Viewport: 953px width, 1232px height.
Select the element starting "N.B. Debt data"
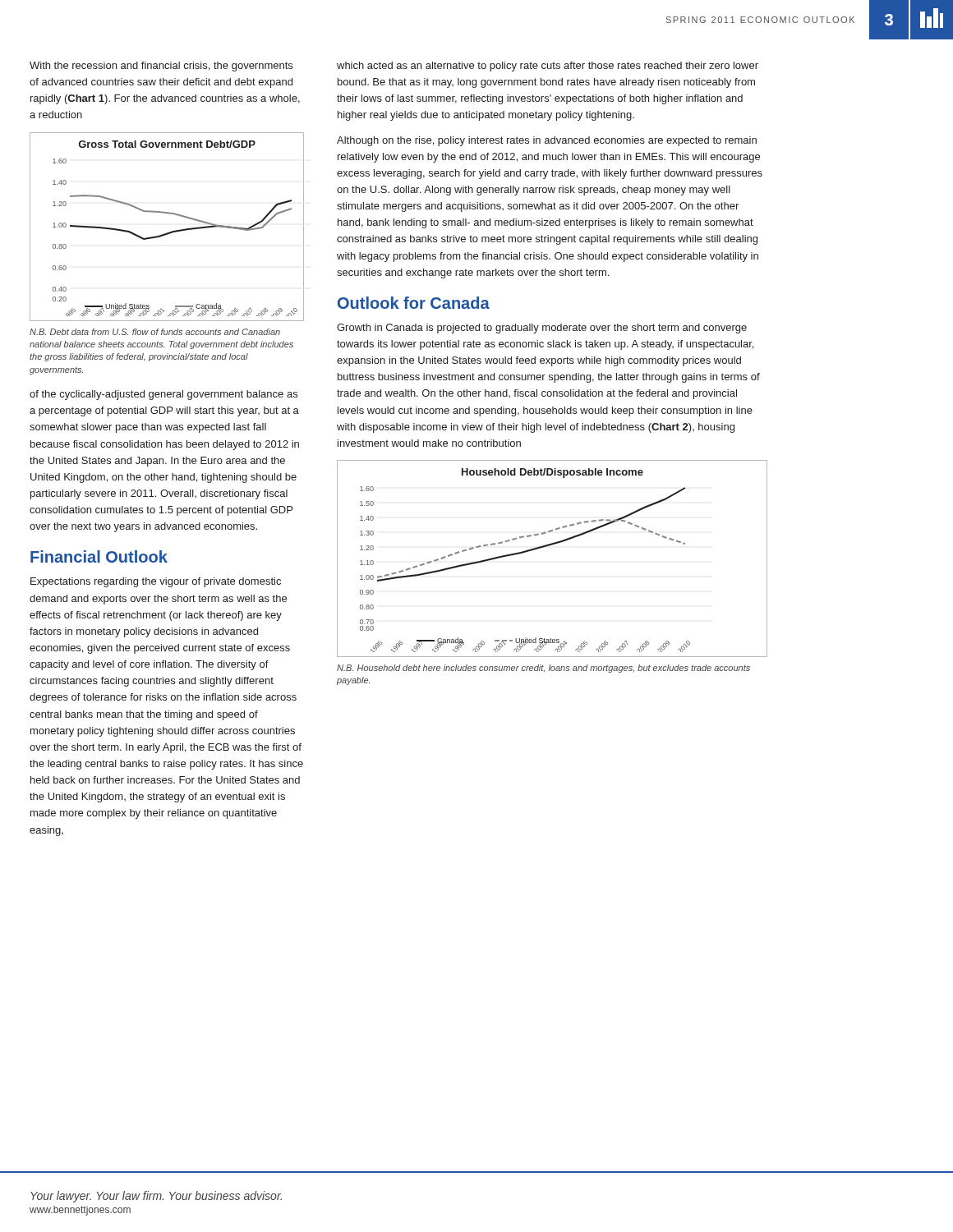click(x=162, y=350)
